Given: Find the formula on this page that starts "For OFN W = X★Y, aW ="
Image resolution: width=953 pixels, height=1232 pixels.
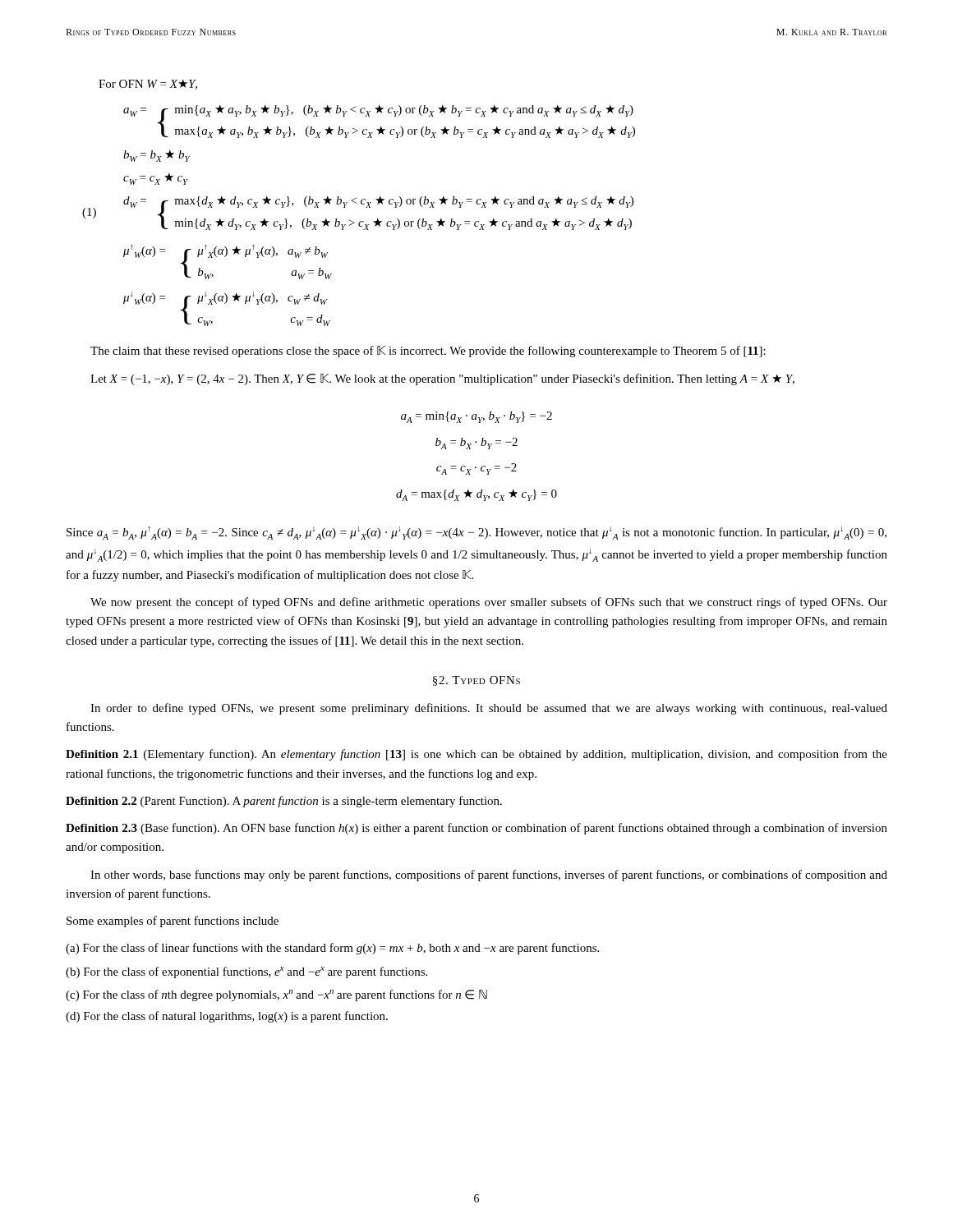Looking at the screenshot, I should pyautogui.click(x=493, y=201).
